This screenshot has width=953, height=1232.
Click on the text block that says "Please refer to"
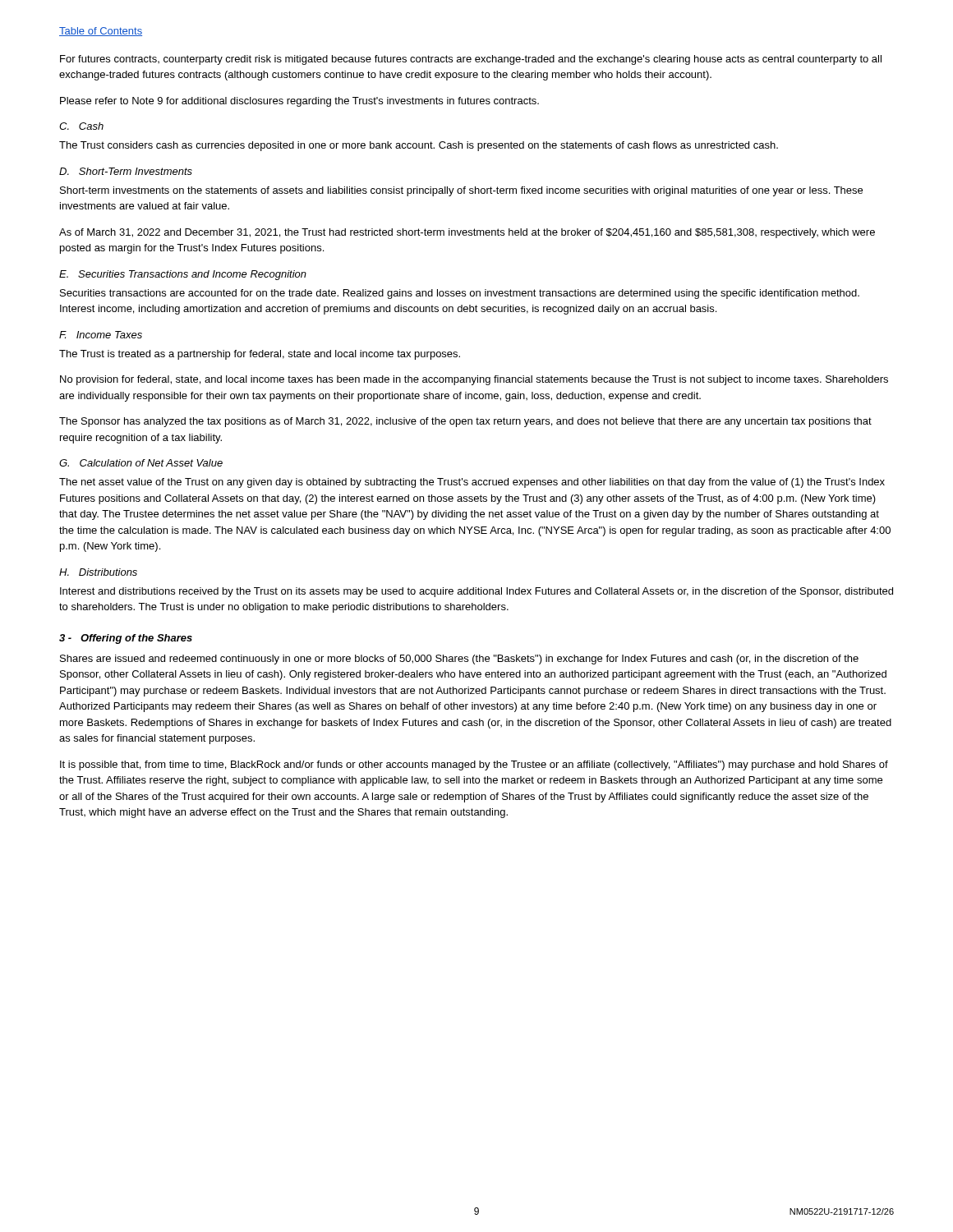[x=299, y=100]
